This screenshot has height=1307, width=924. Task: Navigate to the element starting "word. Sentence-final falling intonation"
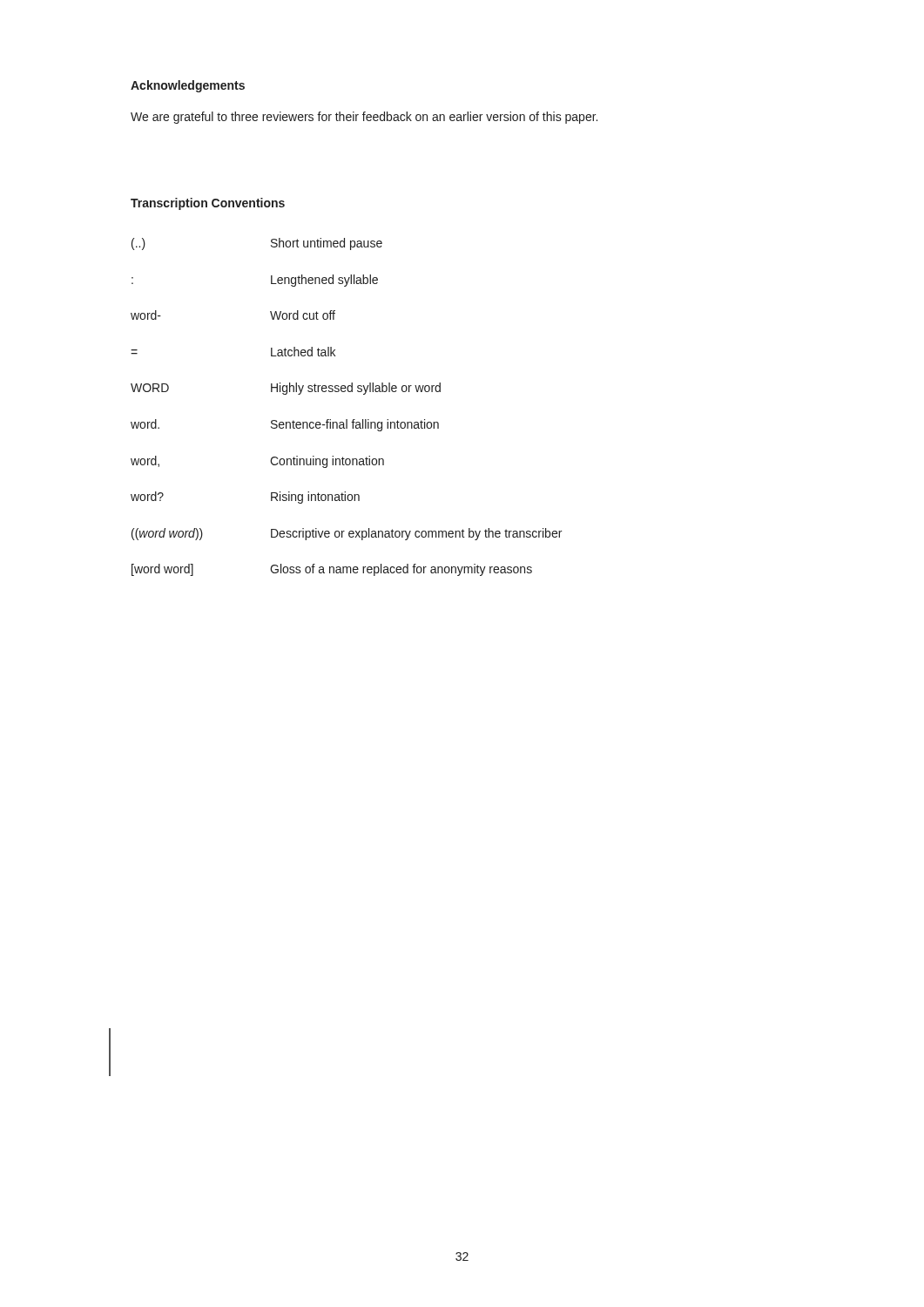[x=285, y=425]
